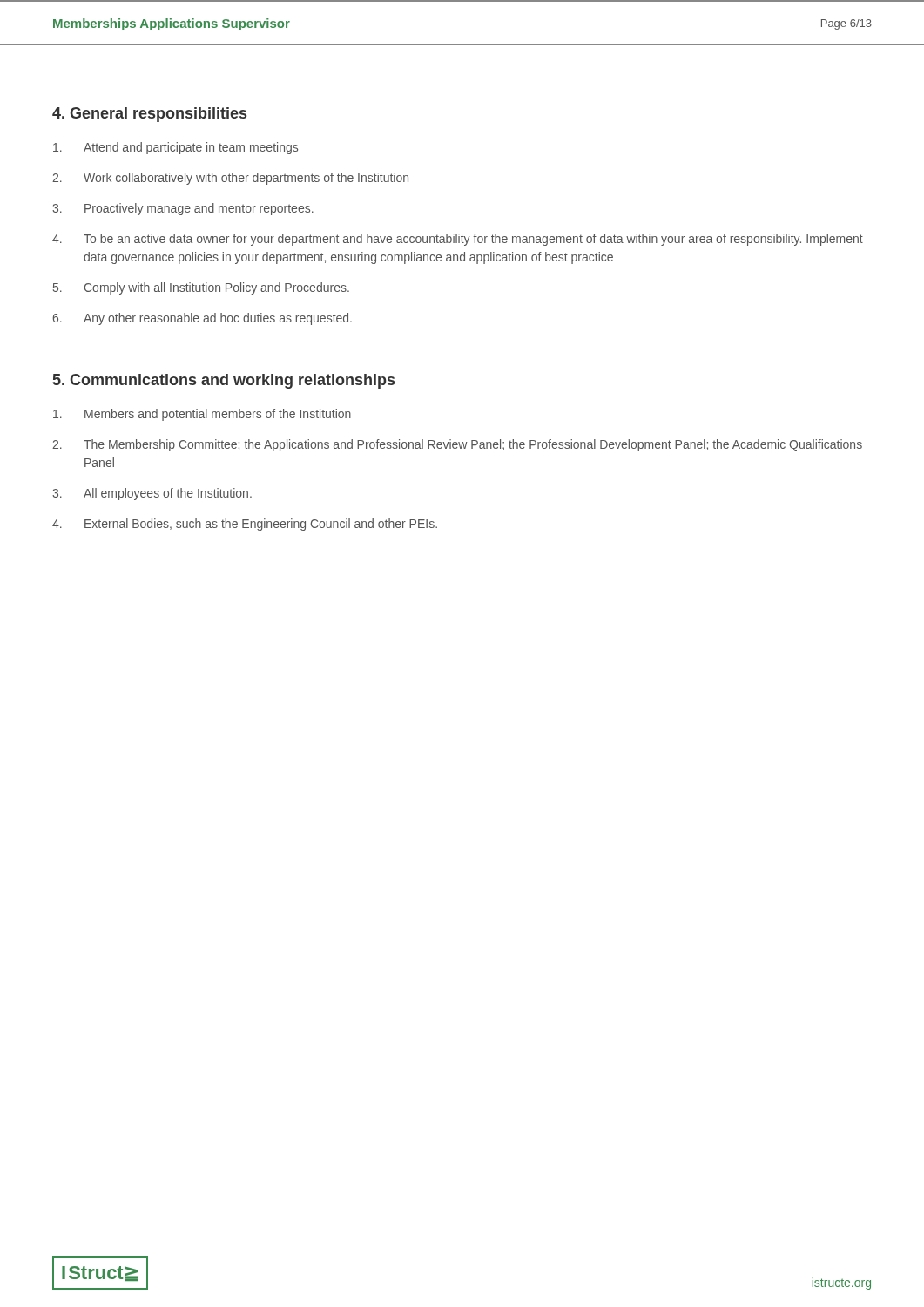This screenshot has height=1307, width=924.
Task: Locate the region starting "4. To be an"
Action: [462, 248]
